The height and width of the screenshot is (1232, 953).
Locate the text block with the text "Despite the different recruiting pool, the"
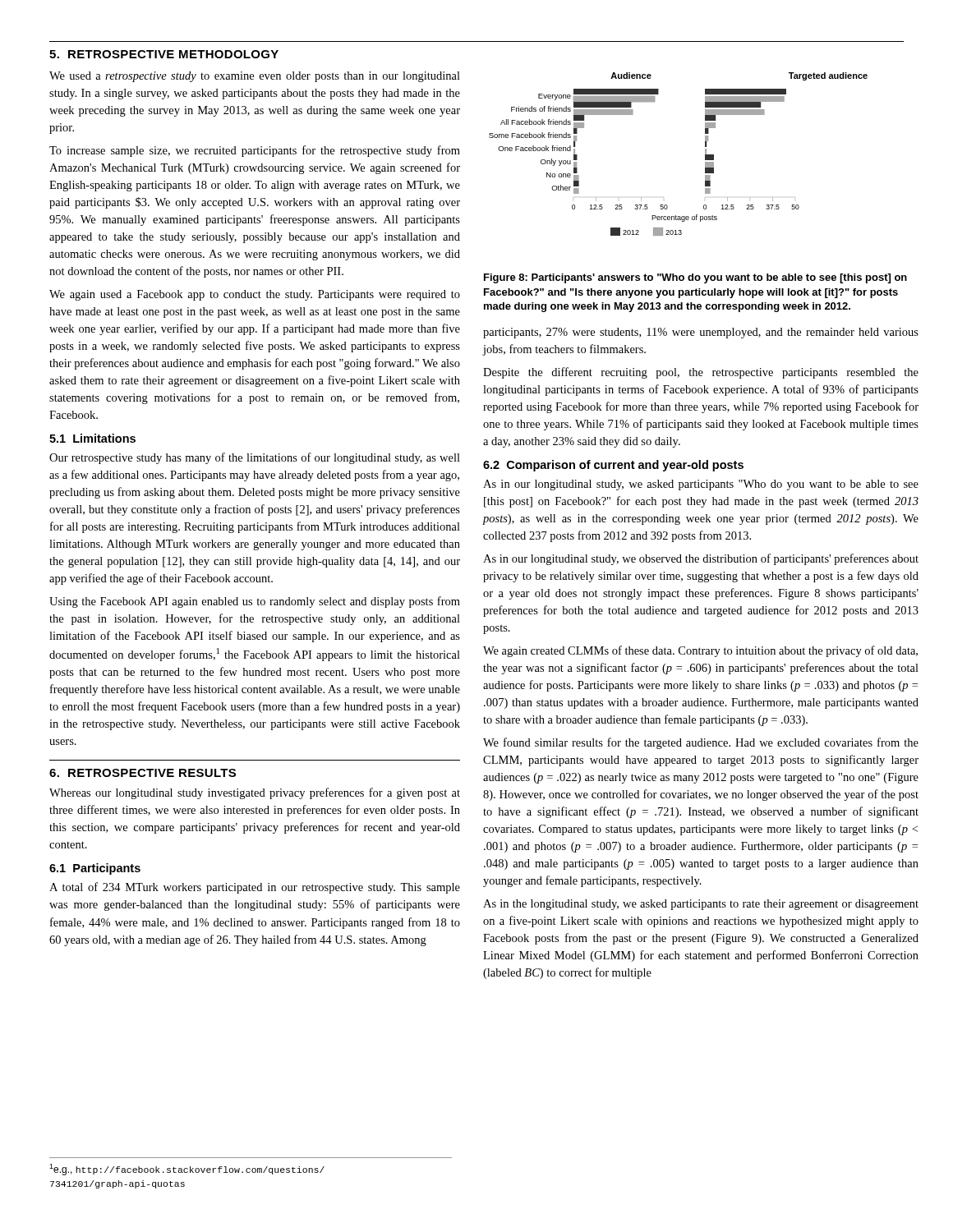701,407
